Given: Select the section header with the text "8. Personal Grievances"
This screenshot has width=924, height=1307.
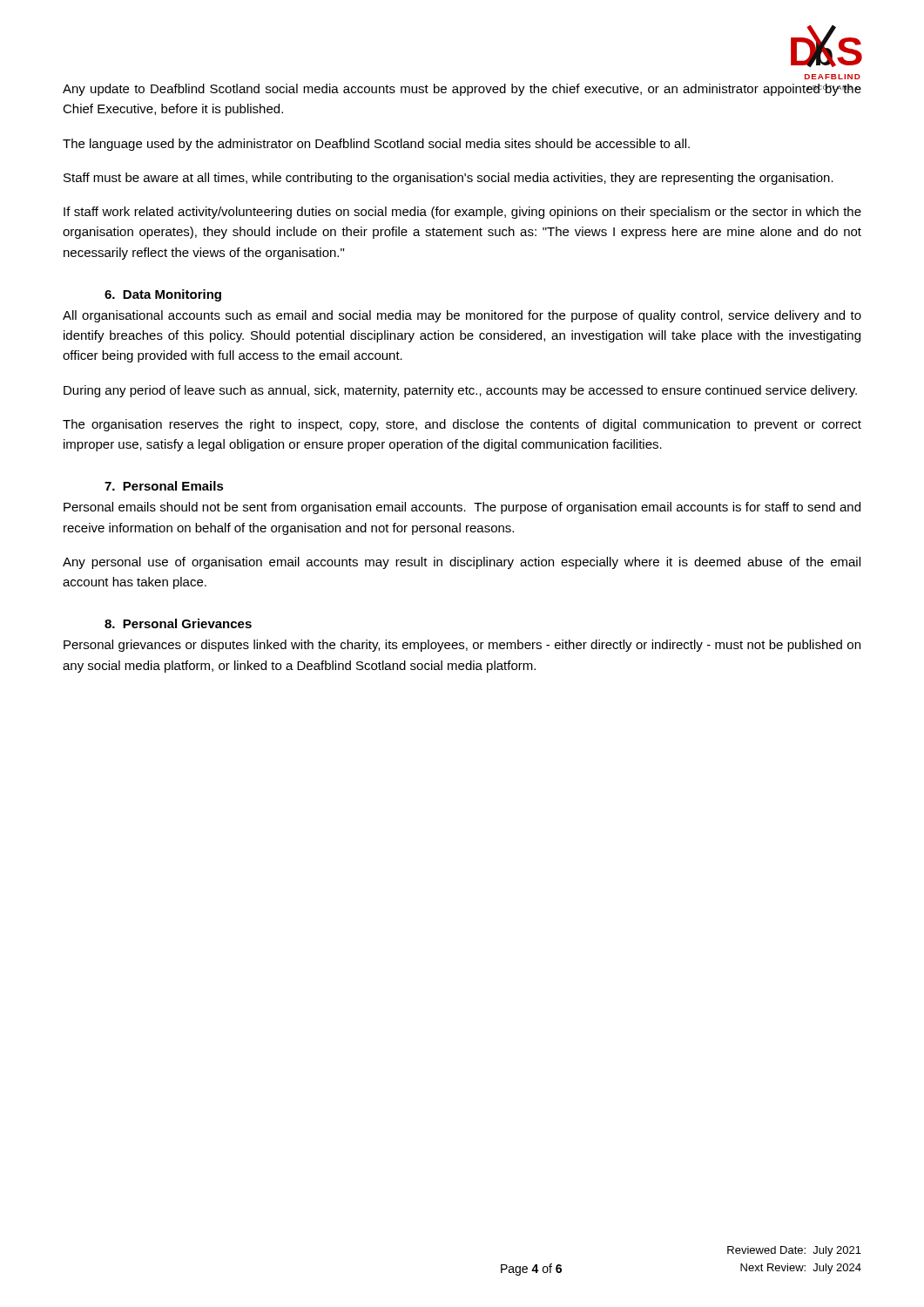Looking at the screenshot, I should [x=178, y=624].
